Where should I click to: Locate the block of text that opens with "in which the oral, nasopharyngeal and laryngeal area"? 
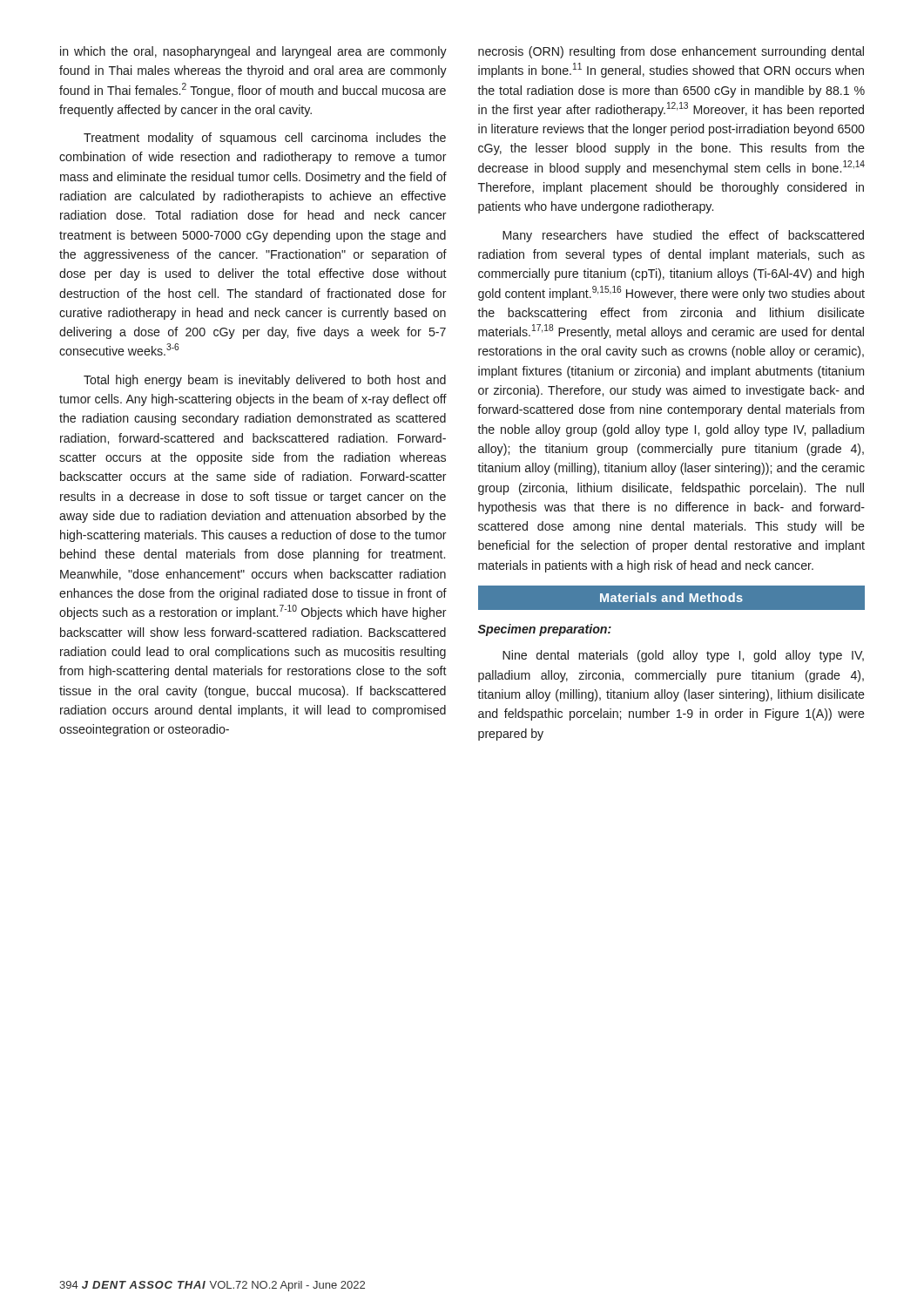point(253,81)
